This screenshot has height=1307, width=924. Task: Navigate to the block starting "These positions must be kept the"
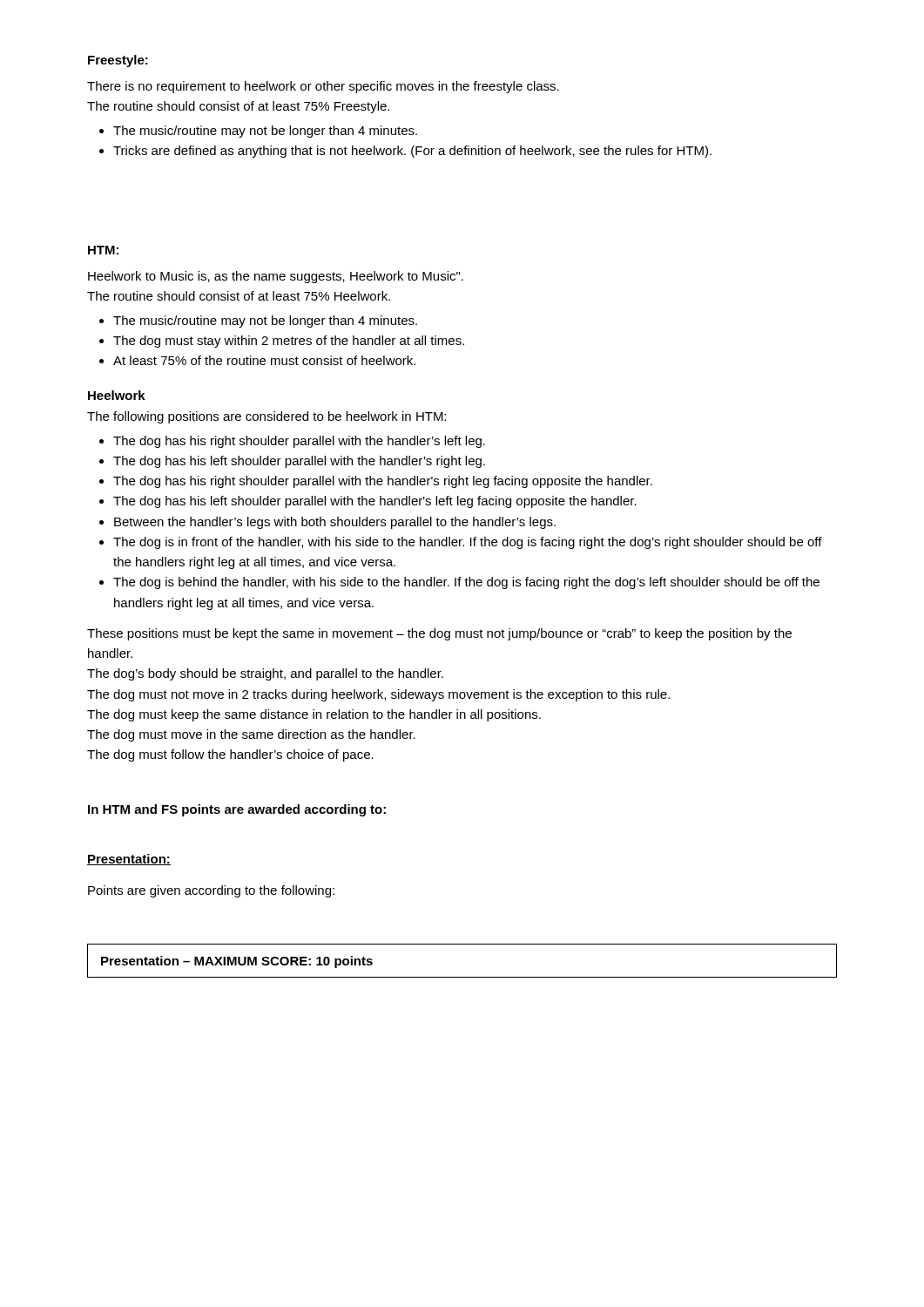[440, 694]
